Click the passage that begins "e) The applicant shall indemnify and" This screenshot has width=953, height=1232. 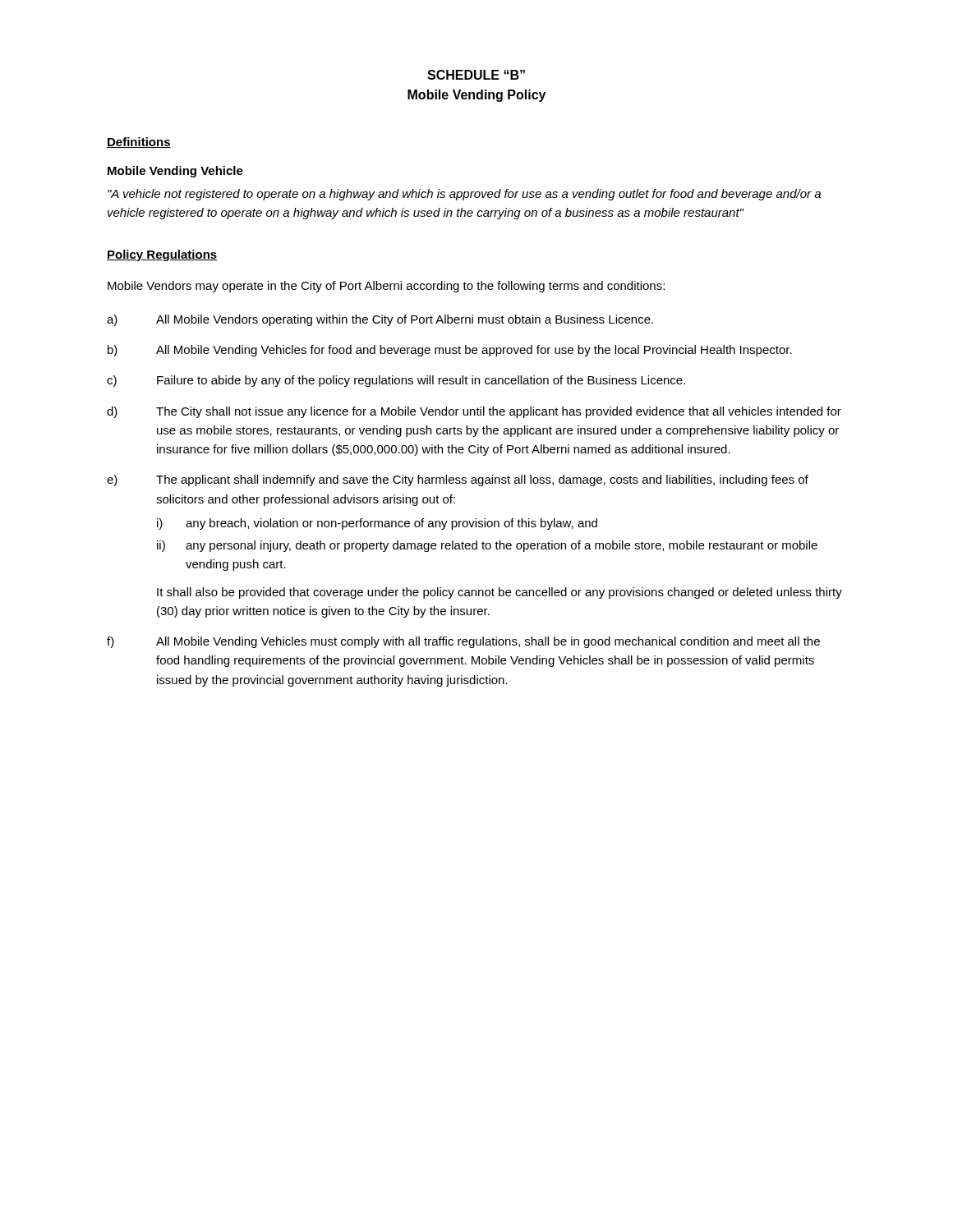(476, 545)
